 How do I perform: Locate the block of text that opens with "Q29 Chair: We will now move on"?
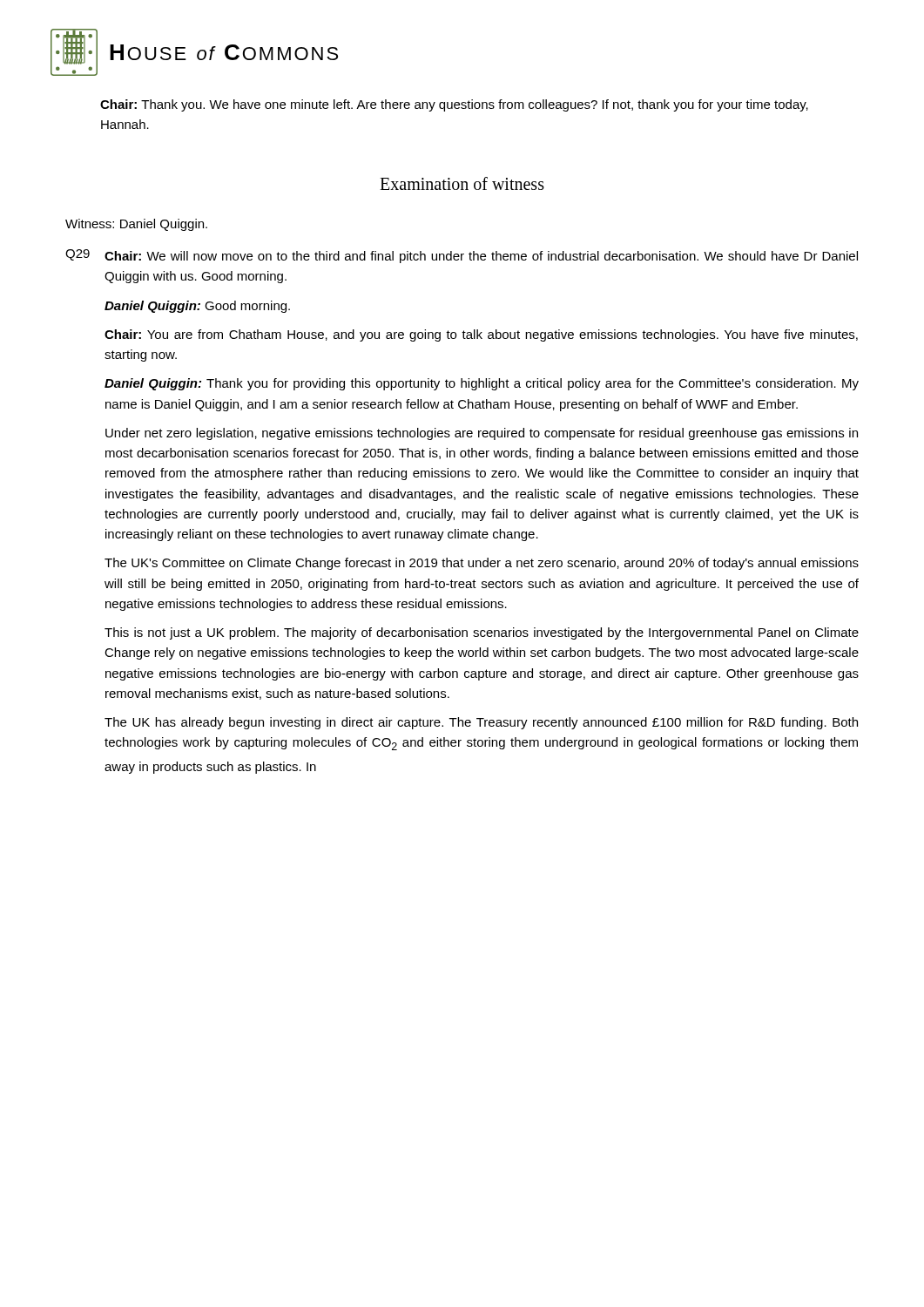point(462,511)
